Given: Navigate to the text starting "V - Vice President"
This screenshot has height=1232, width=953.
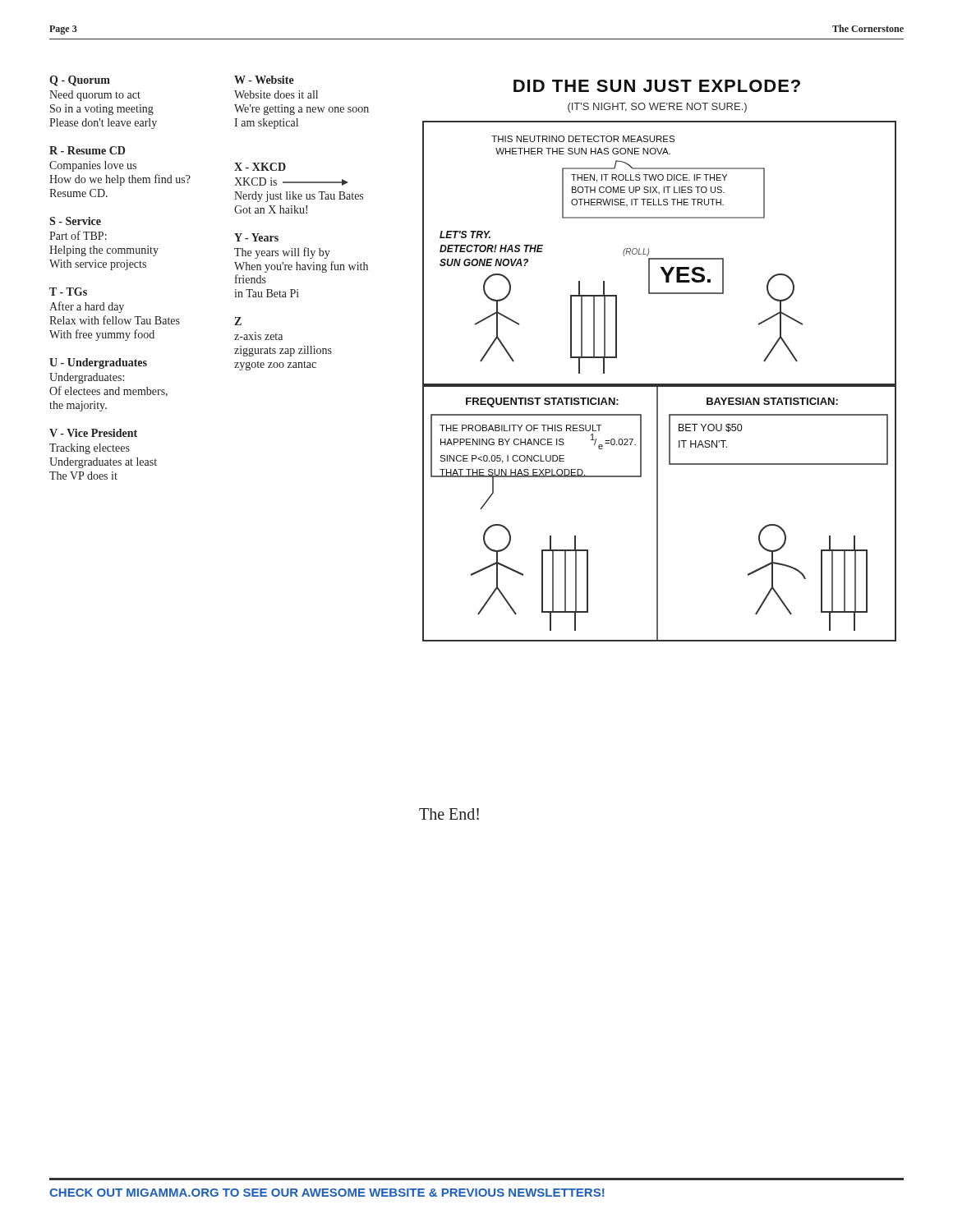Looking at the screenshot, I should click(129, 455).
